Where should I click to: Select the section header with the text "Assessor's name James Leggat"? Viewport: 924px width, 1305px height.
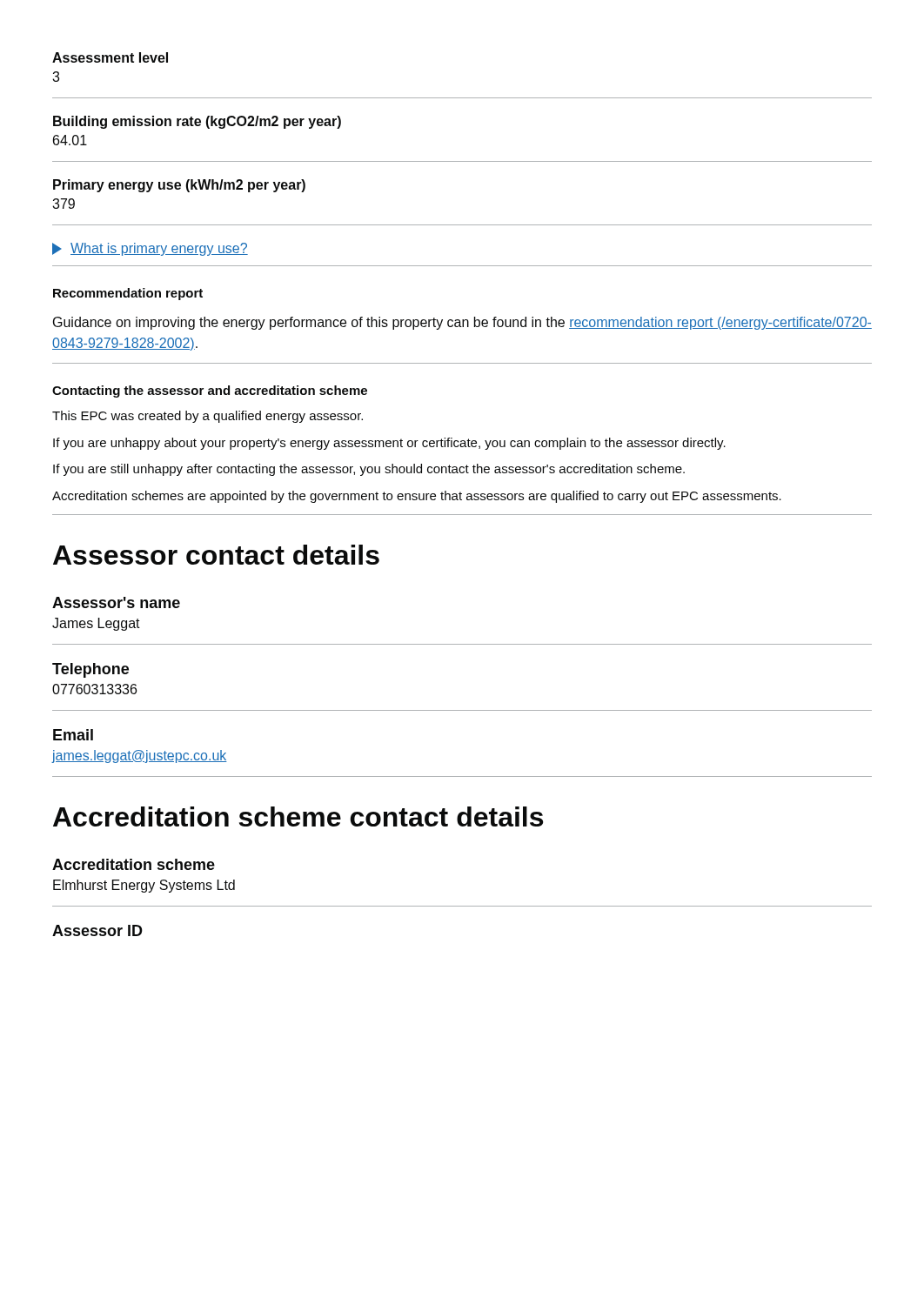(116, 602)
